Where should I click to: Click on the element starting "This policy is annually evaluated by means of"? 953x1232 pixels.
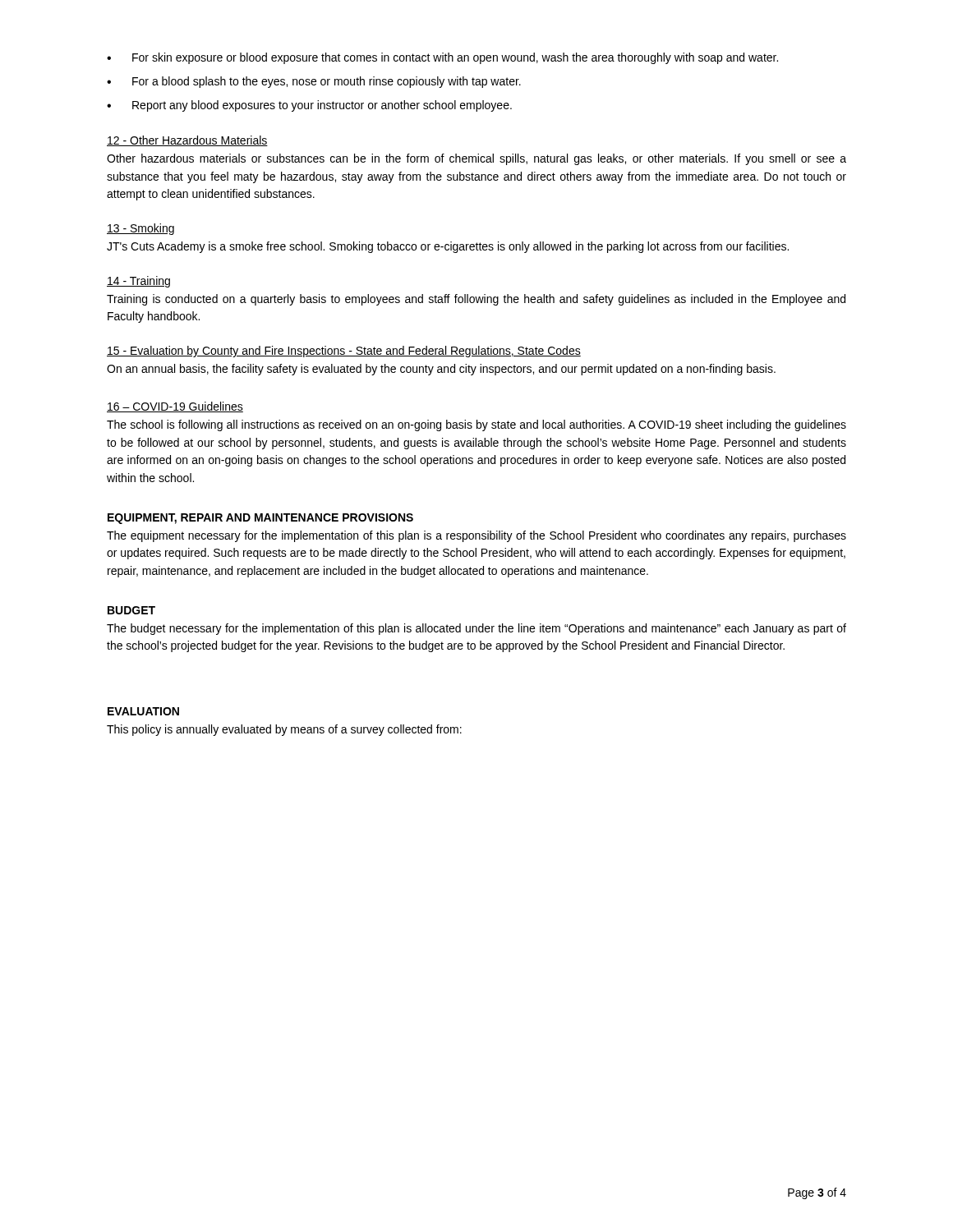[285, 729]
